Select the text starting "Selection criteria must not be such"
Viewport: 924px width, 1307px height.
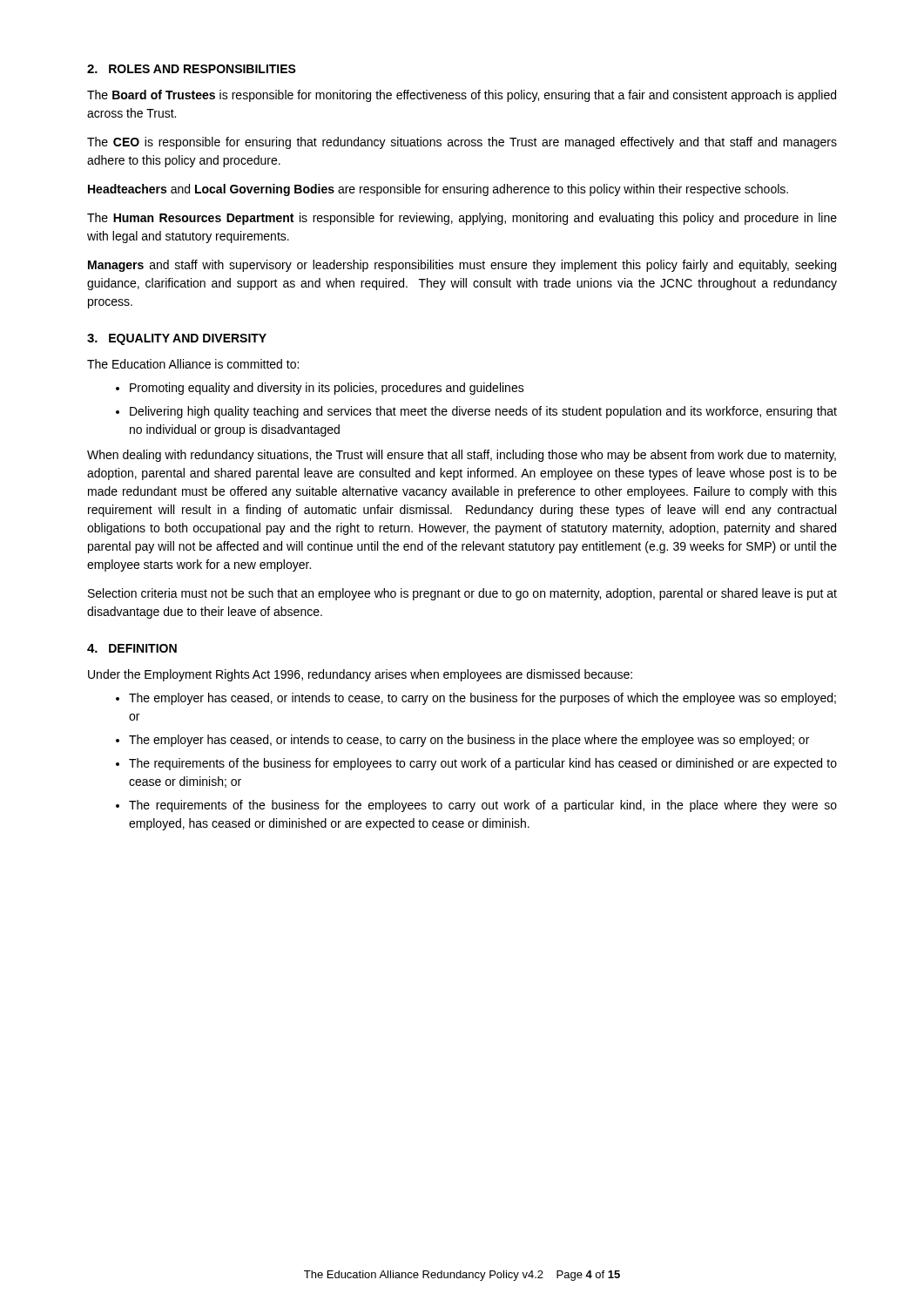(x=462, y=603)
